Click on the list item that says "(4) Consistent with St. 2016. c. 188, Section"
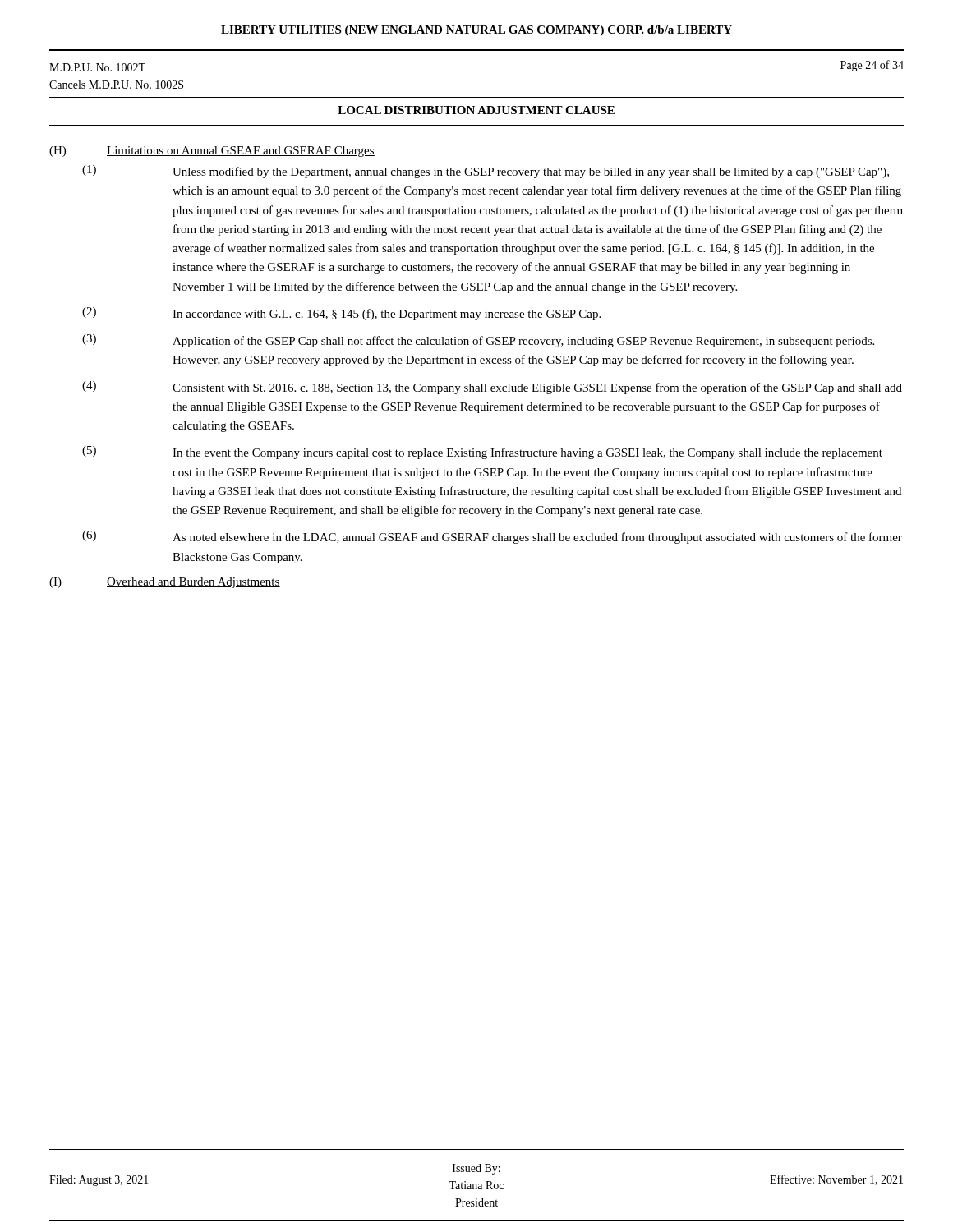This screenshot has height=1232, width=953. [476, 407]
